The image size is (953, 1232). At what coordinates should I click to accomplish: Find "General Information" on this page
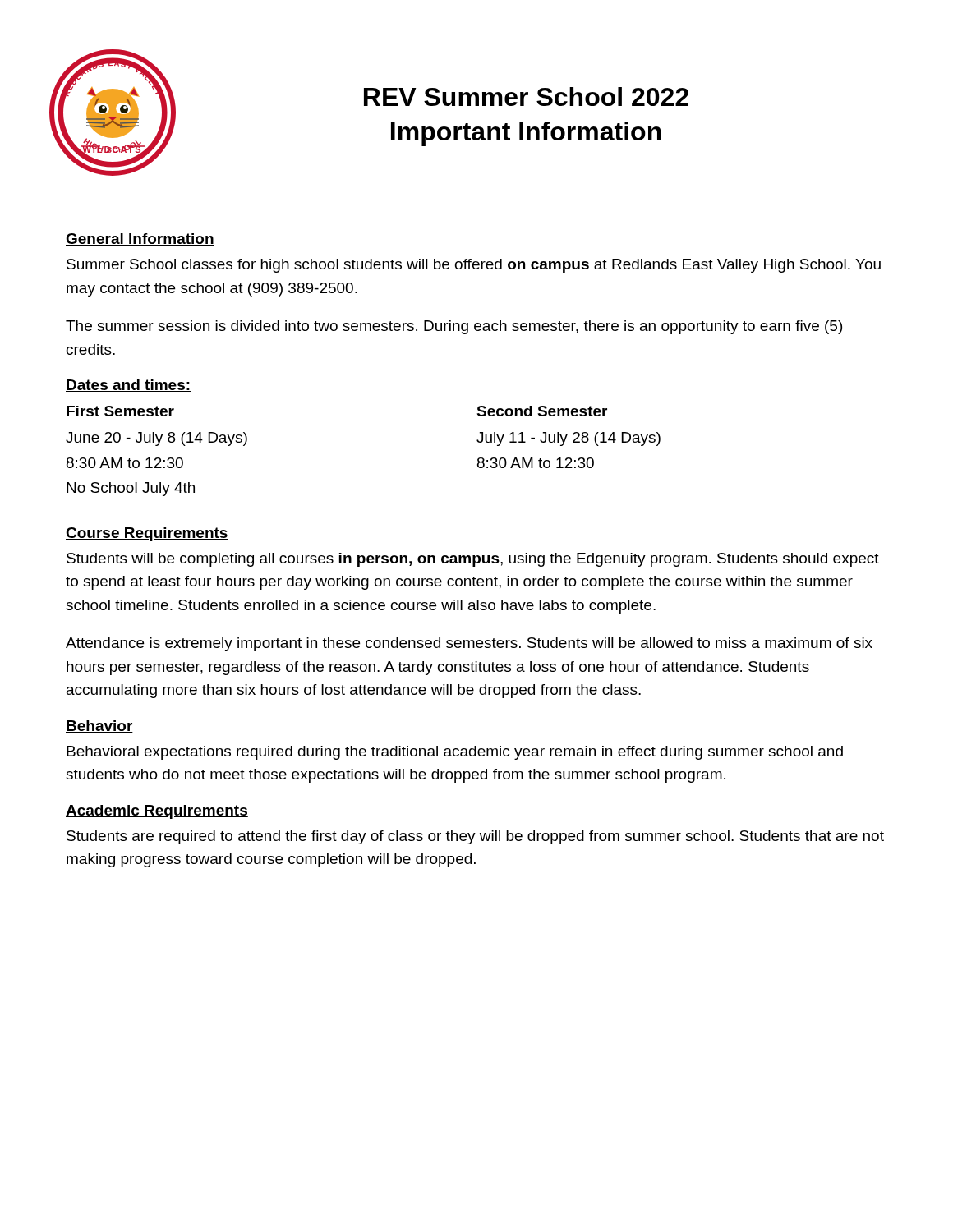coord(140,239)
